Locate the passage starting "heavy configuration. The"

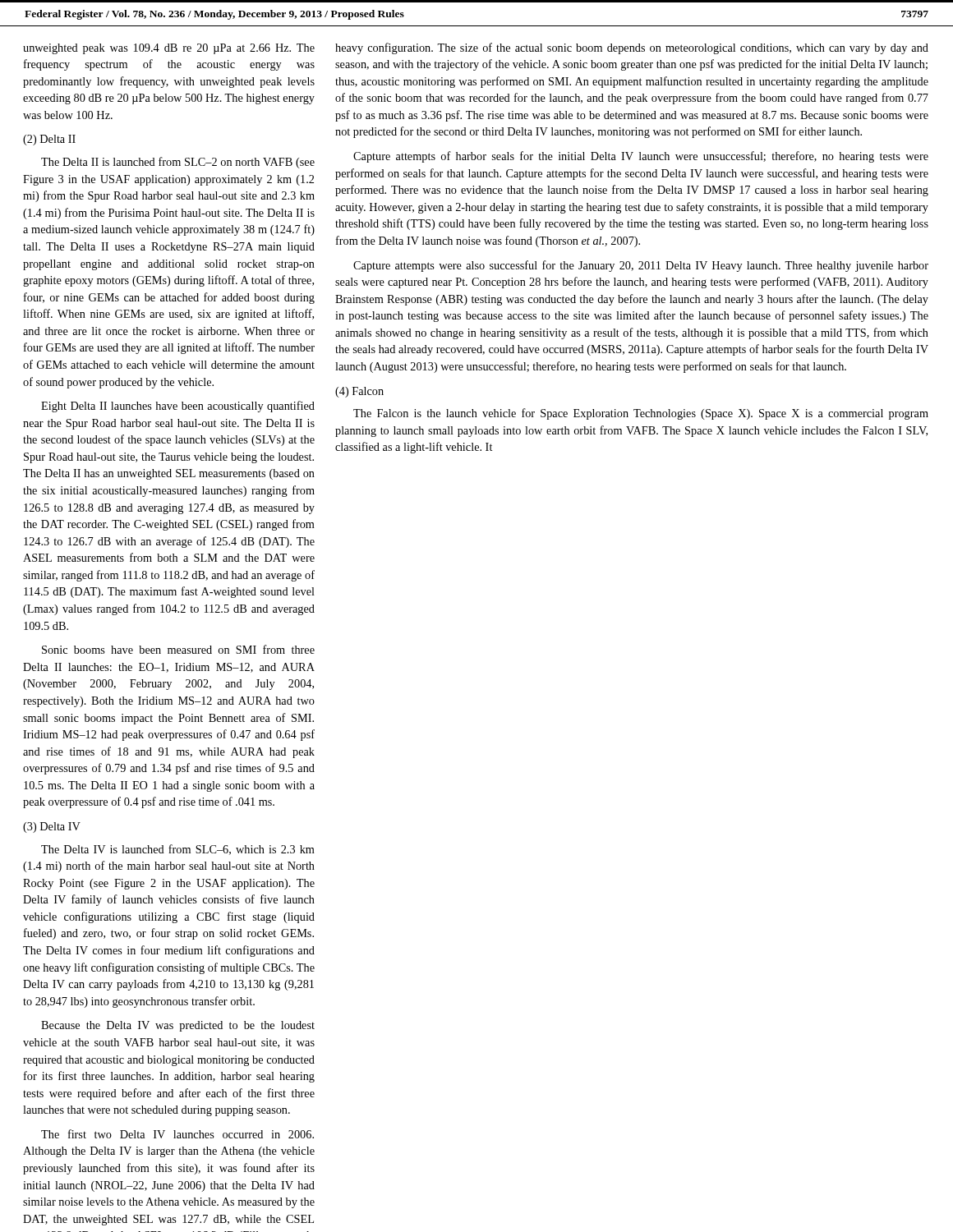click(632, 90)
